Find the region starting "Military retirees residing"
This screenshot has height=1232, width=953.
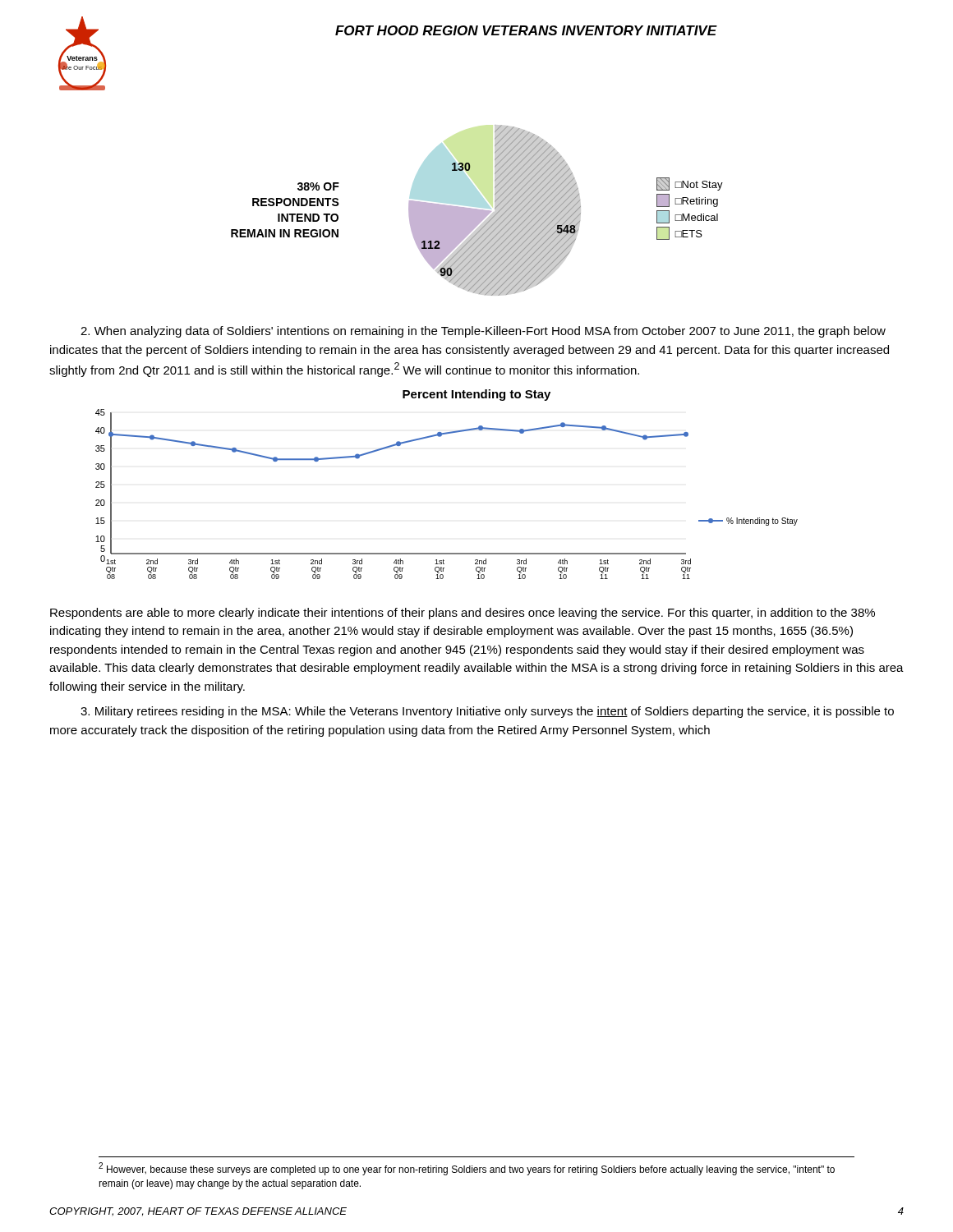pos(476,721)
